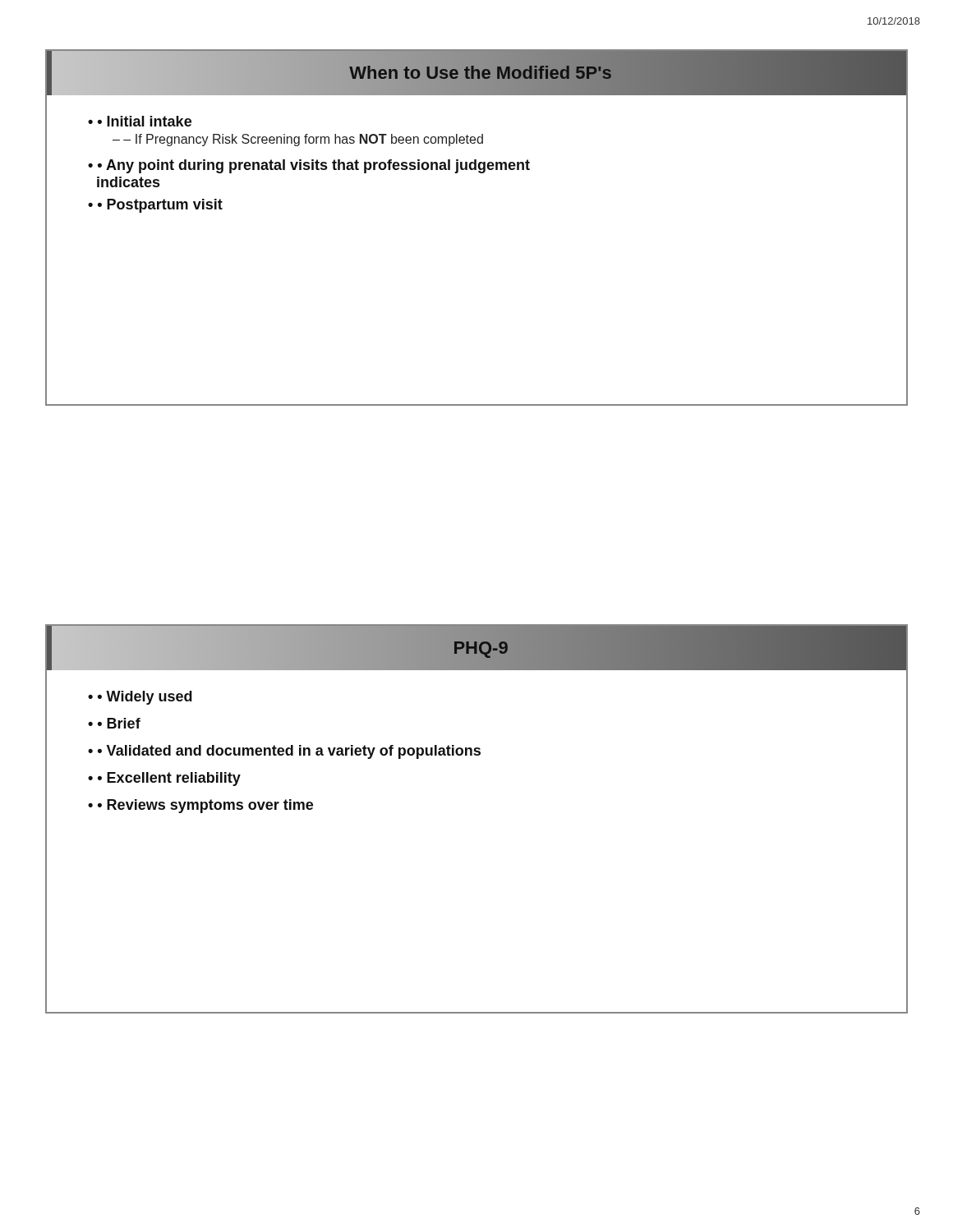
Task: Click on the passage starting "• Postpartum visit"
Action: click(x=155, y=206)
